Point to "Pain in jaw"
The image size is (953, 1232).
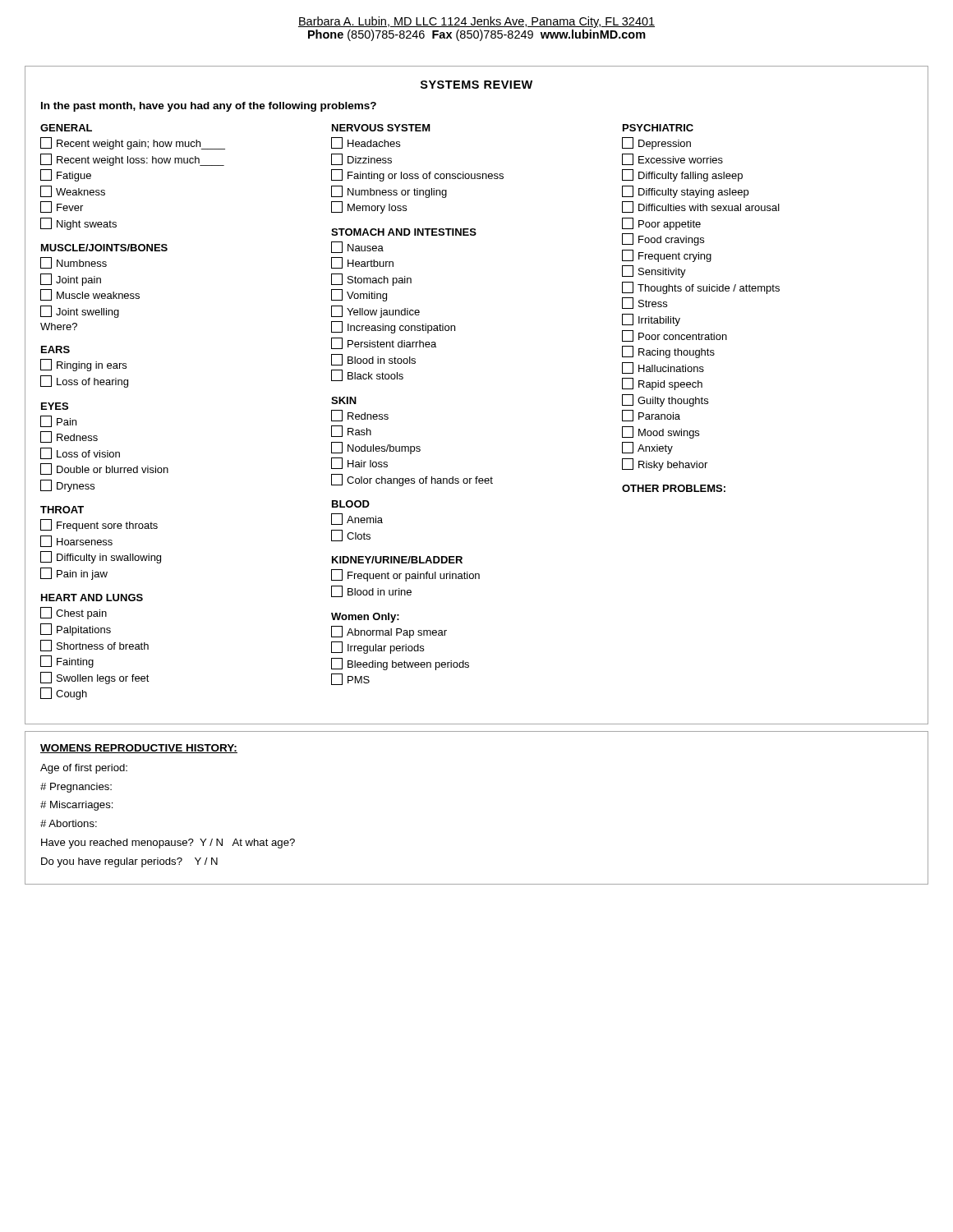point(74,574)
